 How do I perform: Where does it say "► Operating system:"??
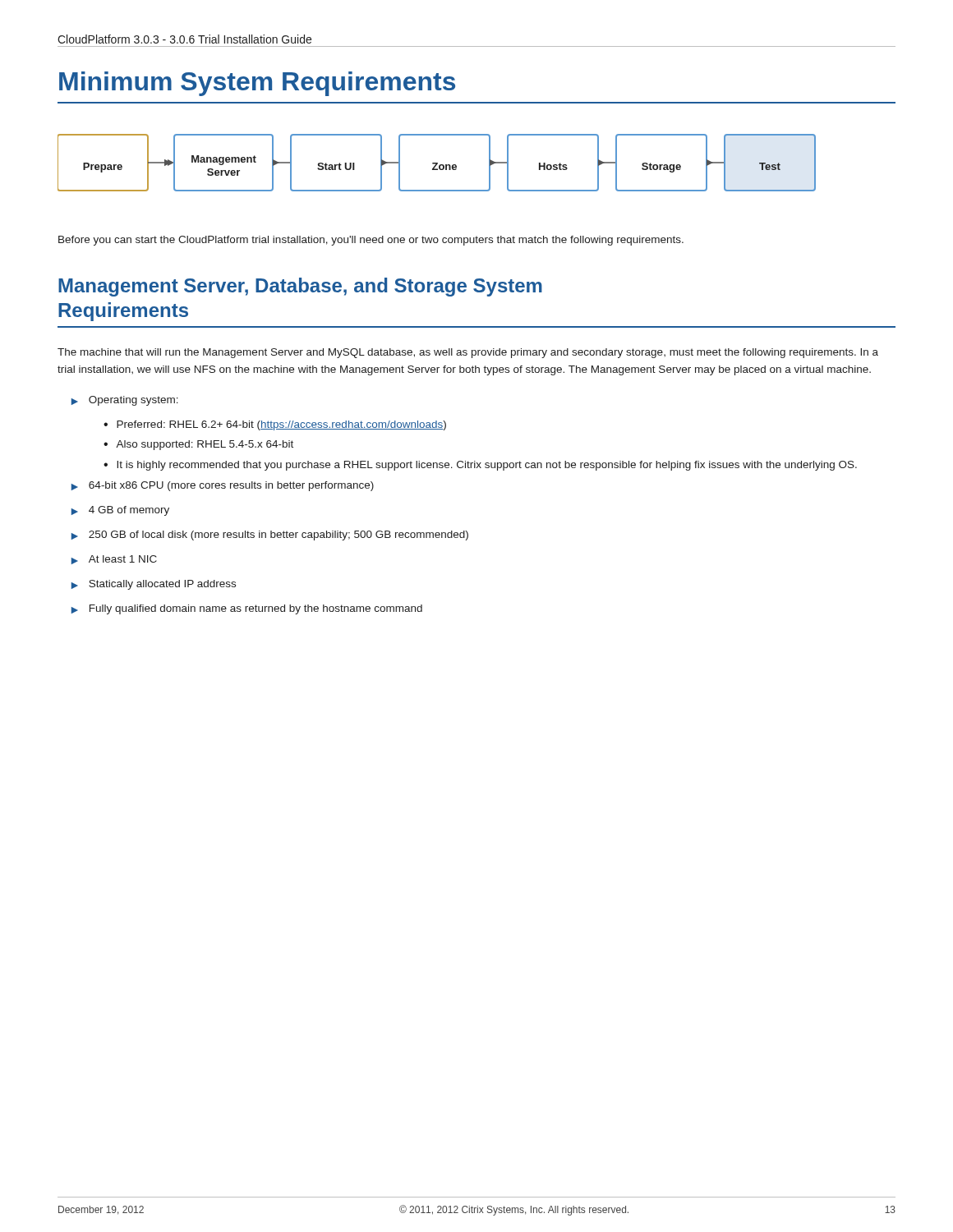[124, 400]
